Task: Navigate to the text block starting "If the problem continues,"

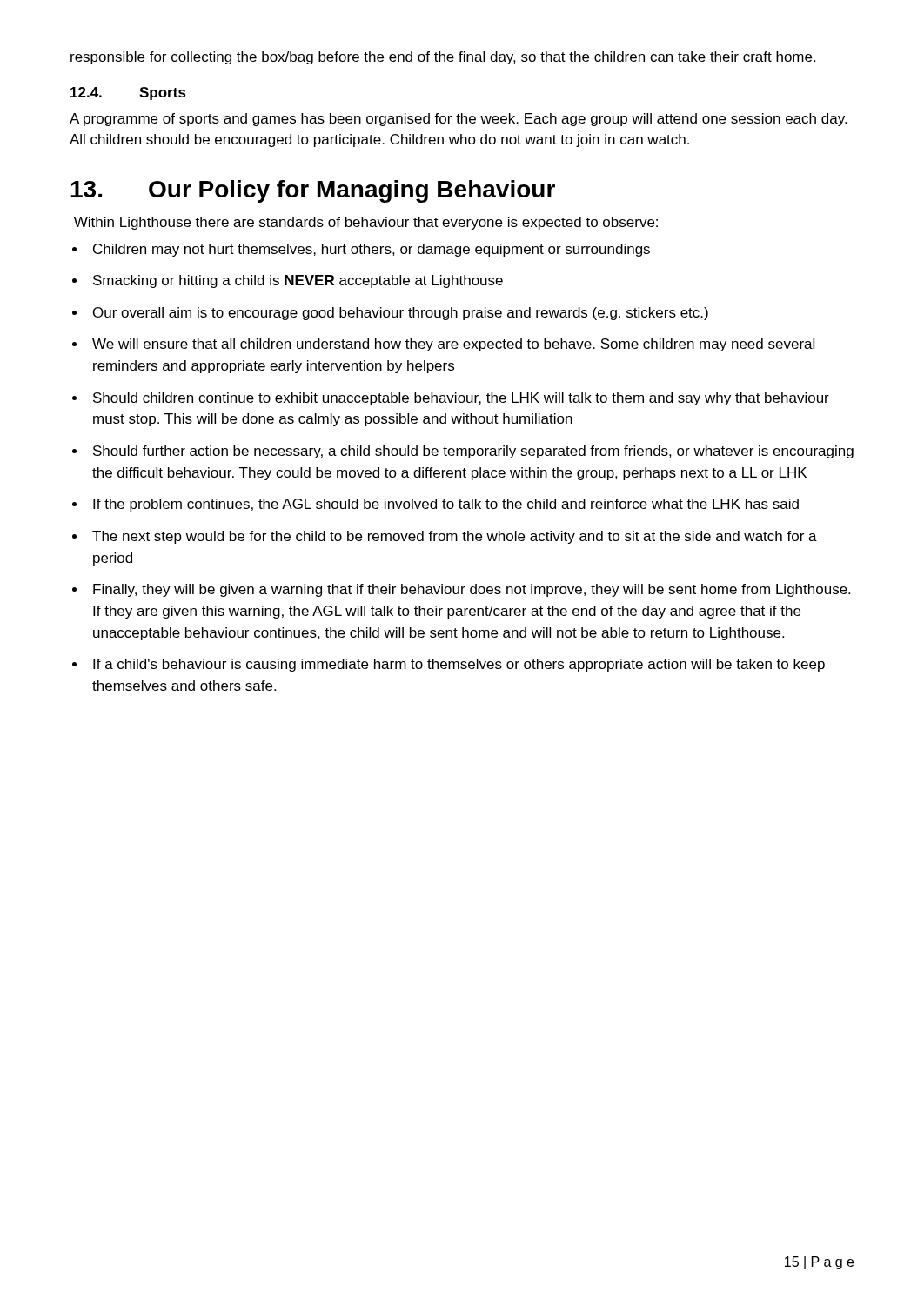Action: coord(446,504)
